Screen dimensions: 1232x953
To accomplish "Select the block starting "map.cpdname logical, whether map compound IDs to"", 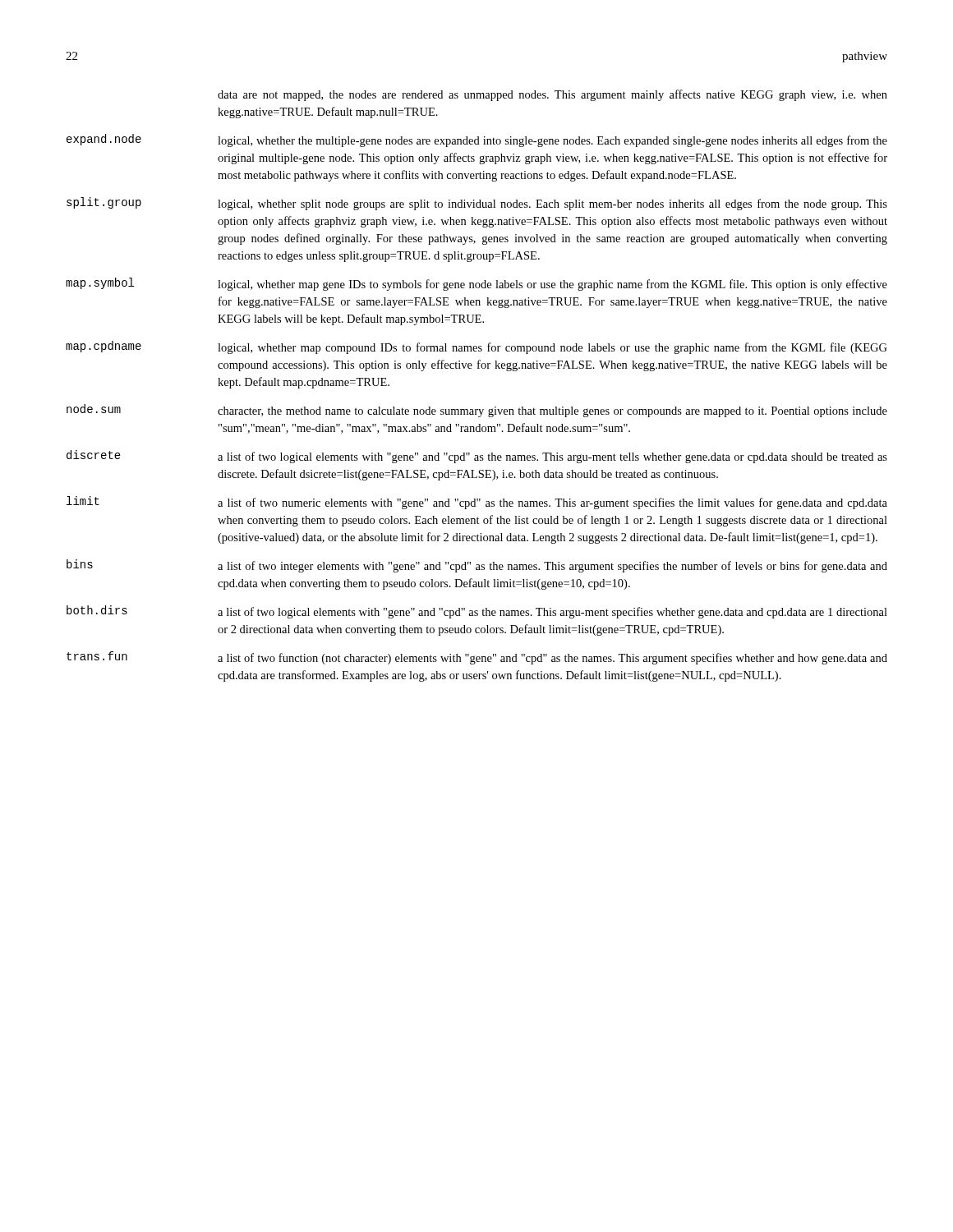I will (x=476, y=365).
